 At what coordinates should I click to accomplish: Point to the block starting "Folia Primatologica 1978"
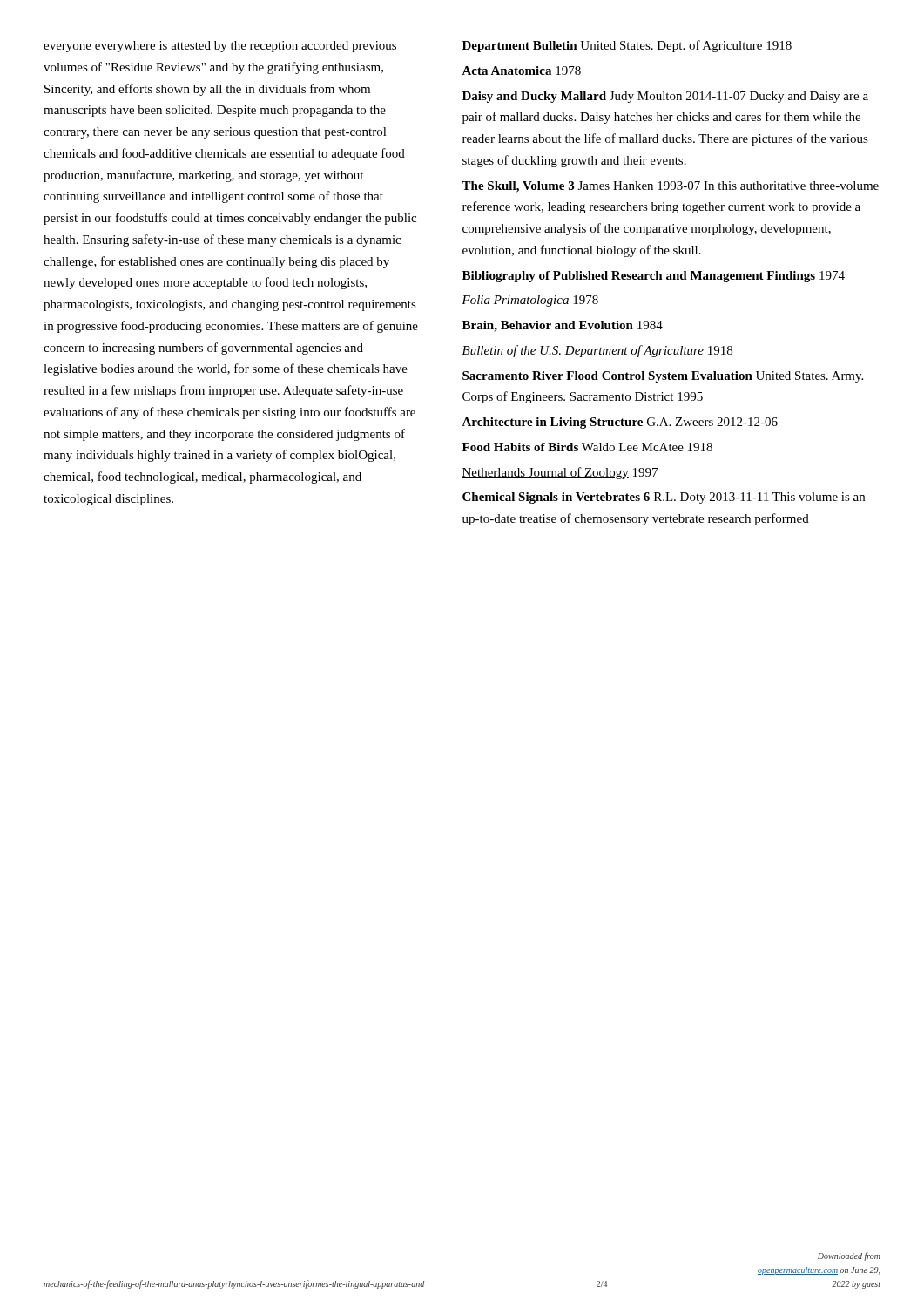[530, 301]
